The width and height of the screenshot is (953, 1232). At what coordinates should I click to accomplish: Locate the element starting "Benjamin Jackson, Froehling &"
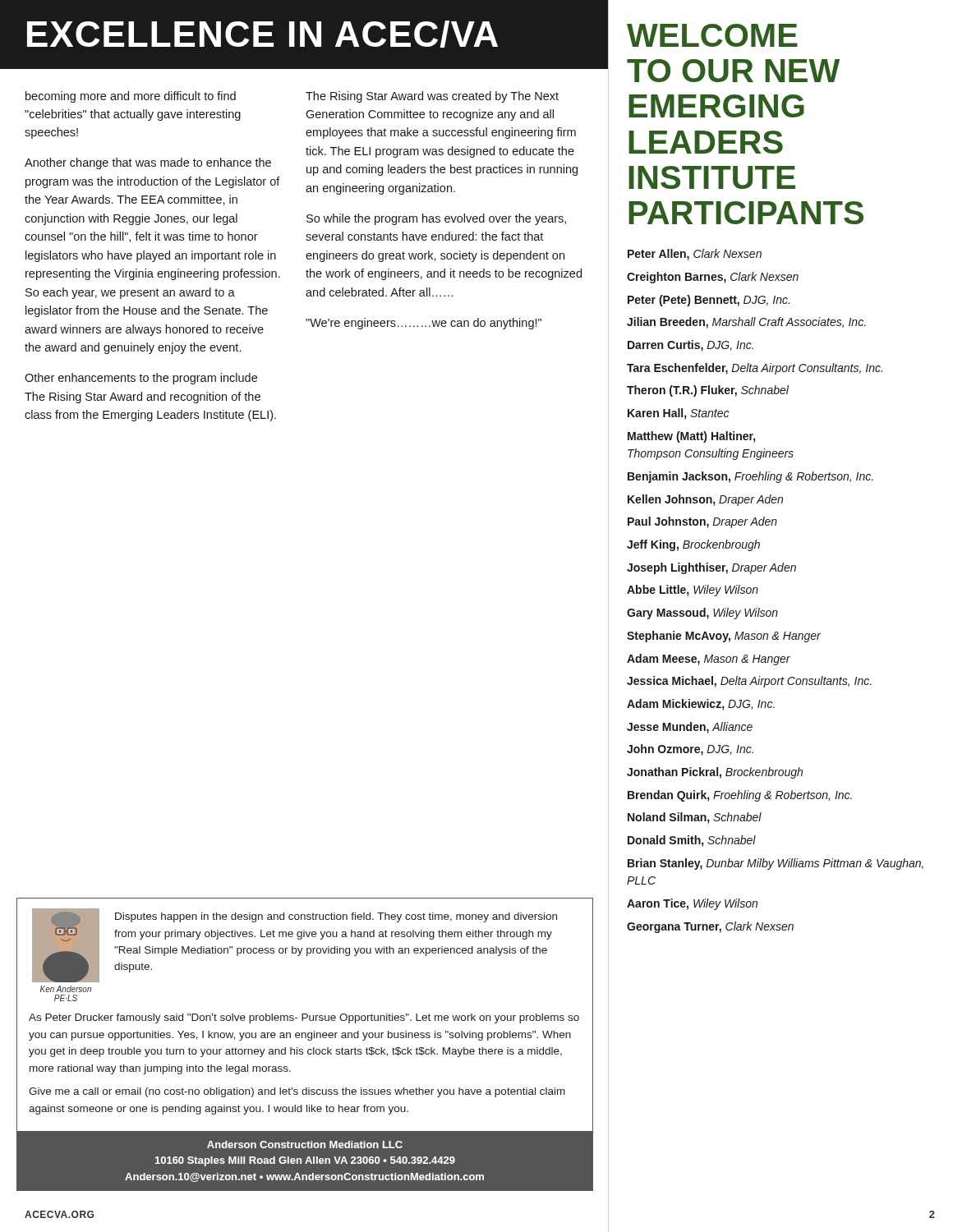point(781,477)
